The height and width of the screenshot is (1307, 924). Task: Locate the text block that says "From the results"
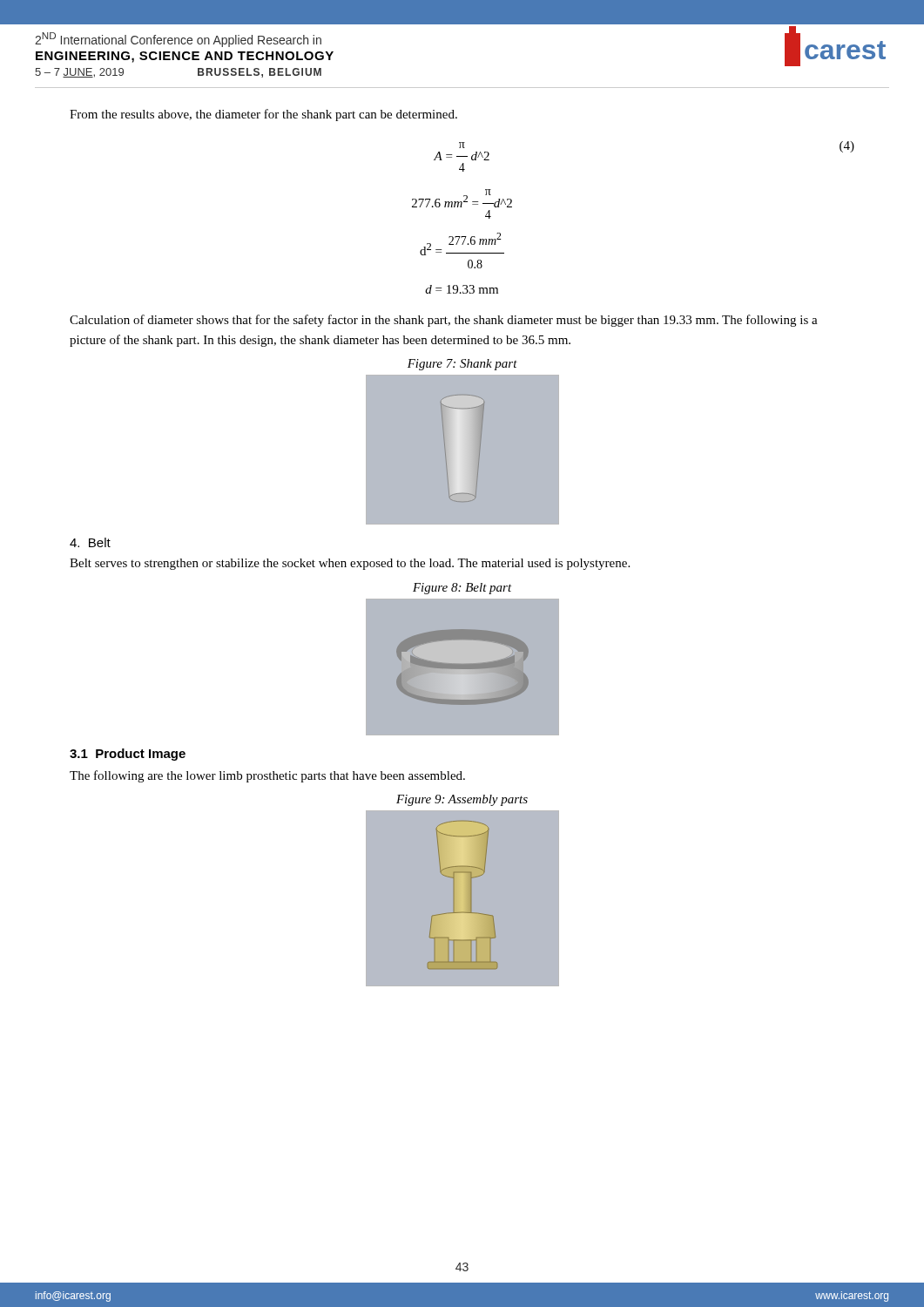(264, 114)
